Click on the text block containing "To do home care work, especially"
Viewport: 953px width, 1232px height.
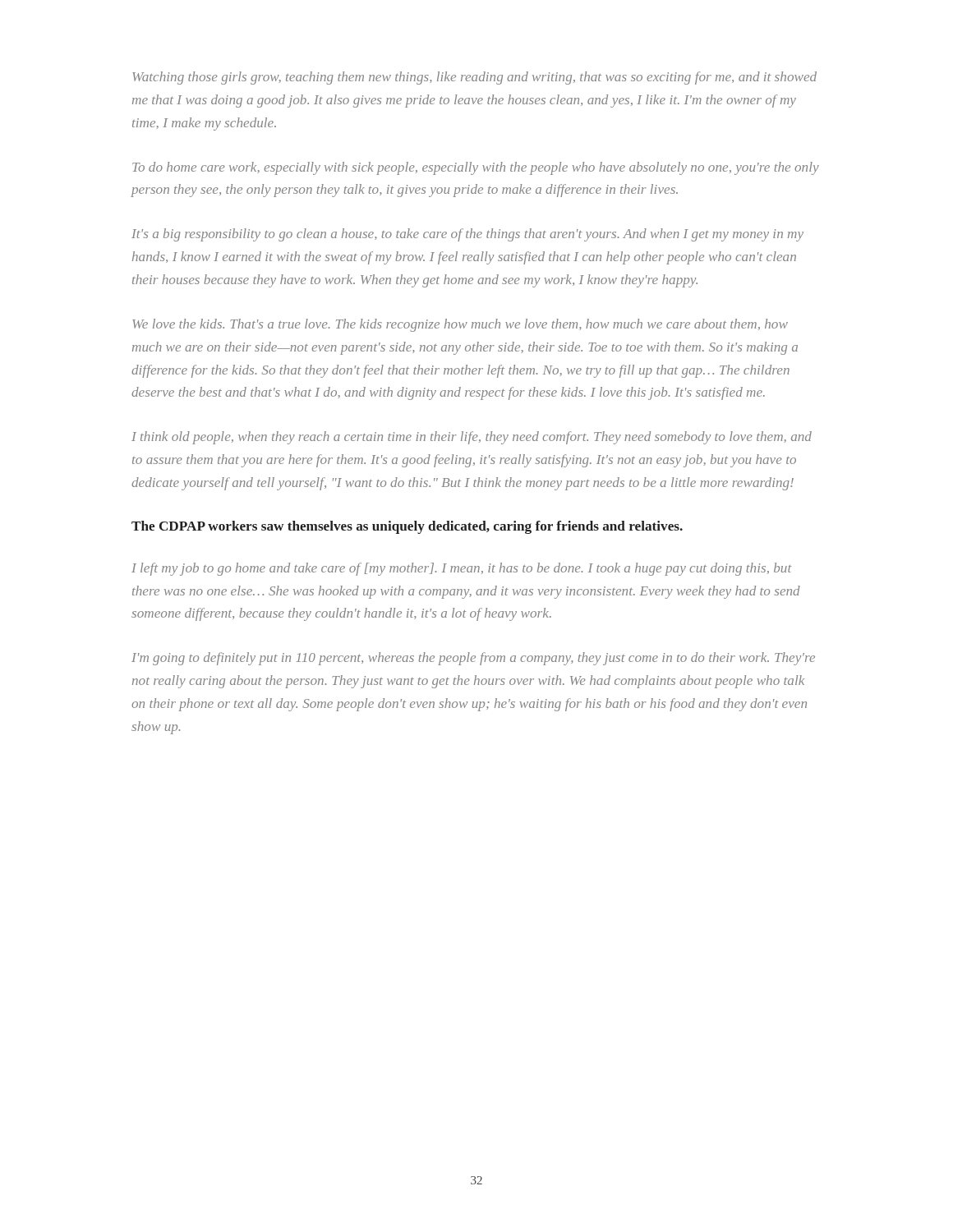[x=475, y=178]
